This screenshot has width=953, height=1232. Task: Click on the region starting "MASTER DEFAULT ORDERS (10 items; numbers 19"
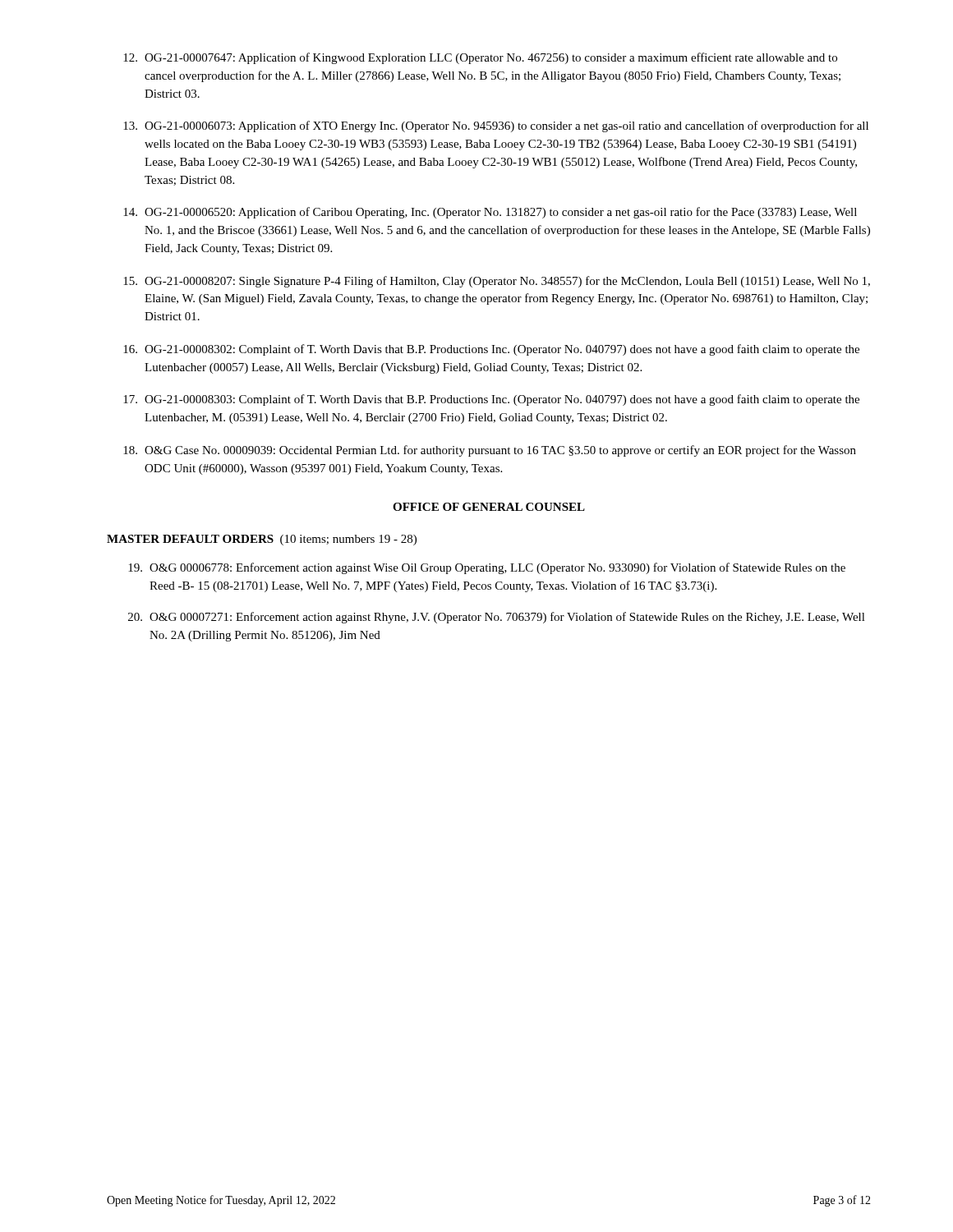(x=262, y=539)
